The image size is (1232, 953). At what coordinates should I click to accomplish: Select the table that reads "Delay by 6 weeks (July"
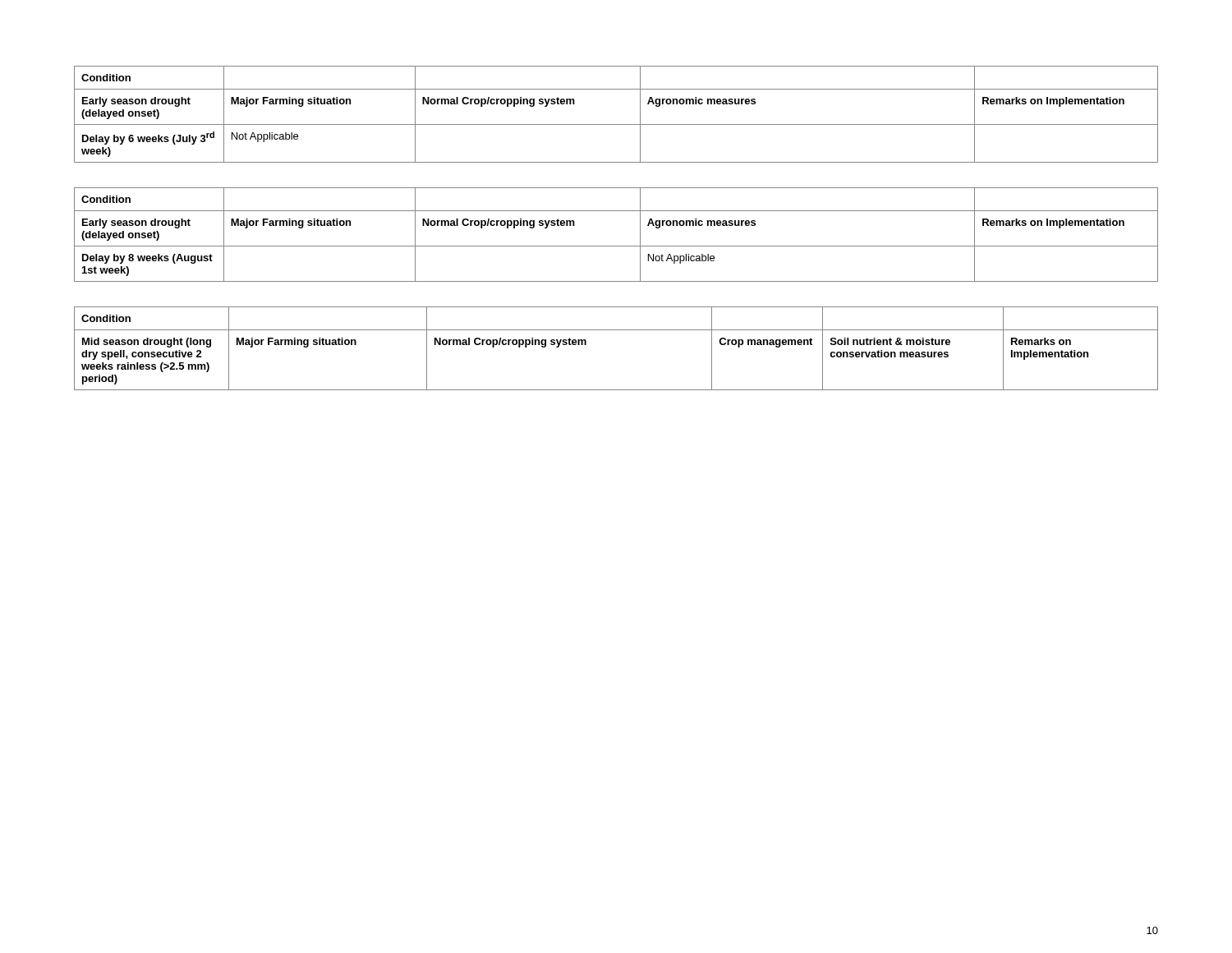coord(616,114)
